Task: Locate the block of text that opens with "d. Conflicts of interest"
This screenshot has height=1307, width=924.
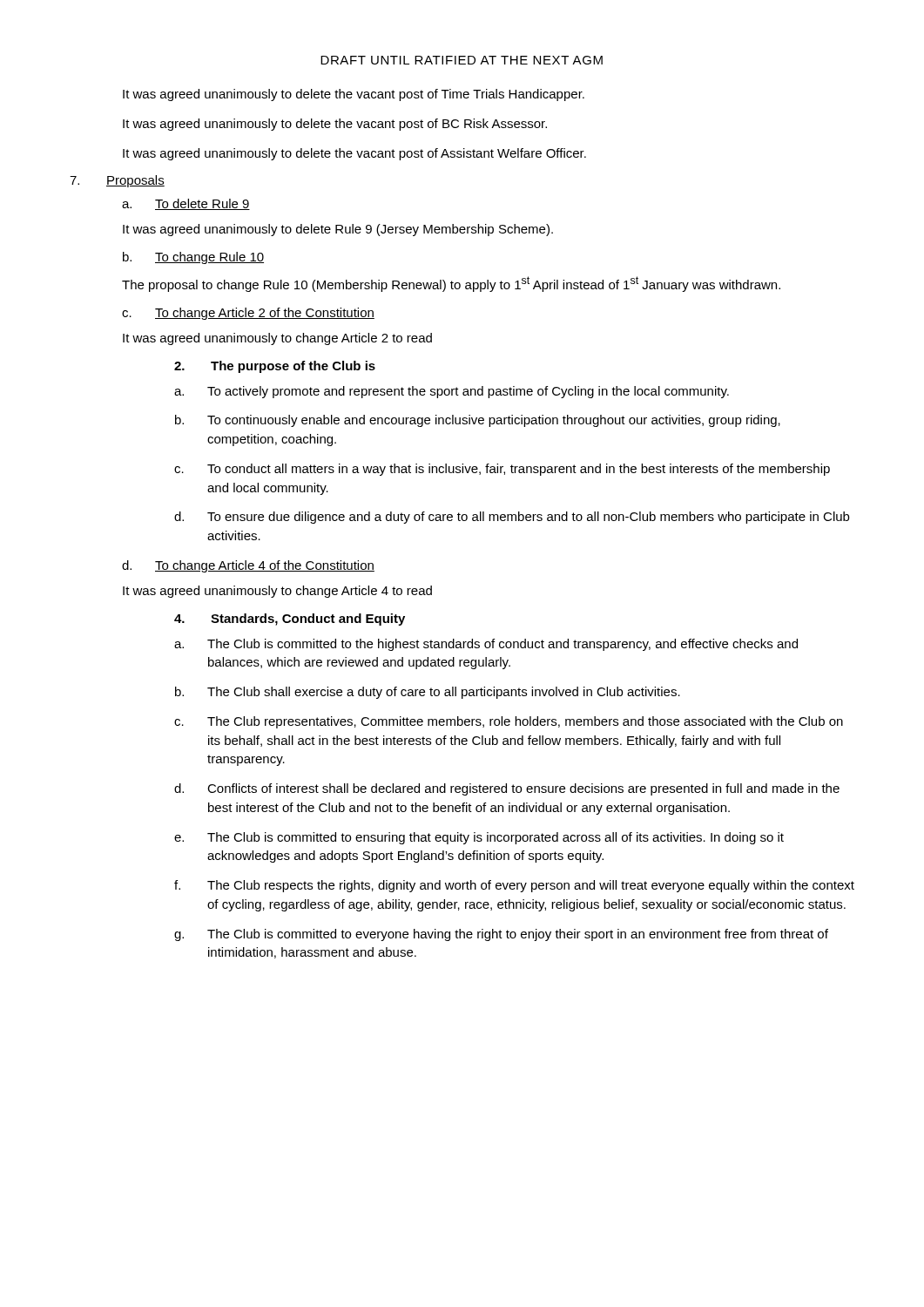Action: pos(514,798)
